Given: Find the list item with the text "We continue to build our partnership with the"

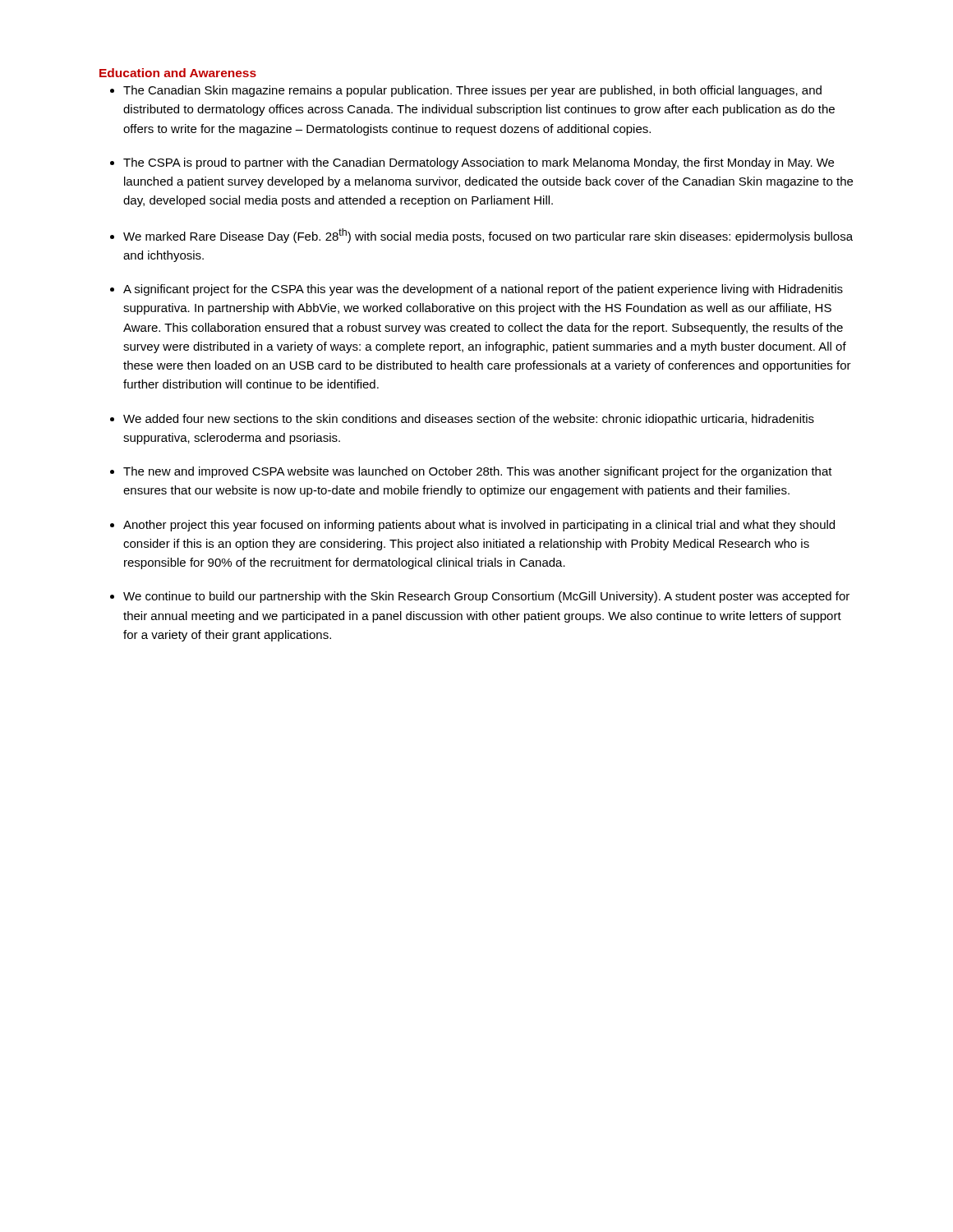Looking at the screenshot, I should [x=486, y=615].
